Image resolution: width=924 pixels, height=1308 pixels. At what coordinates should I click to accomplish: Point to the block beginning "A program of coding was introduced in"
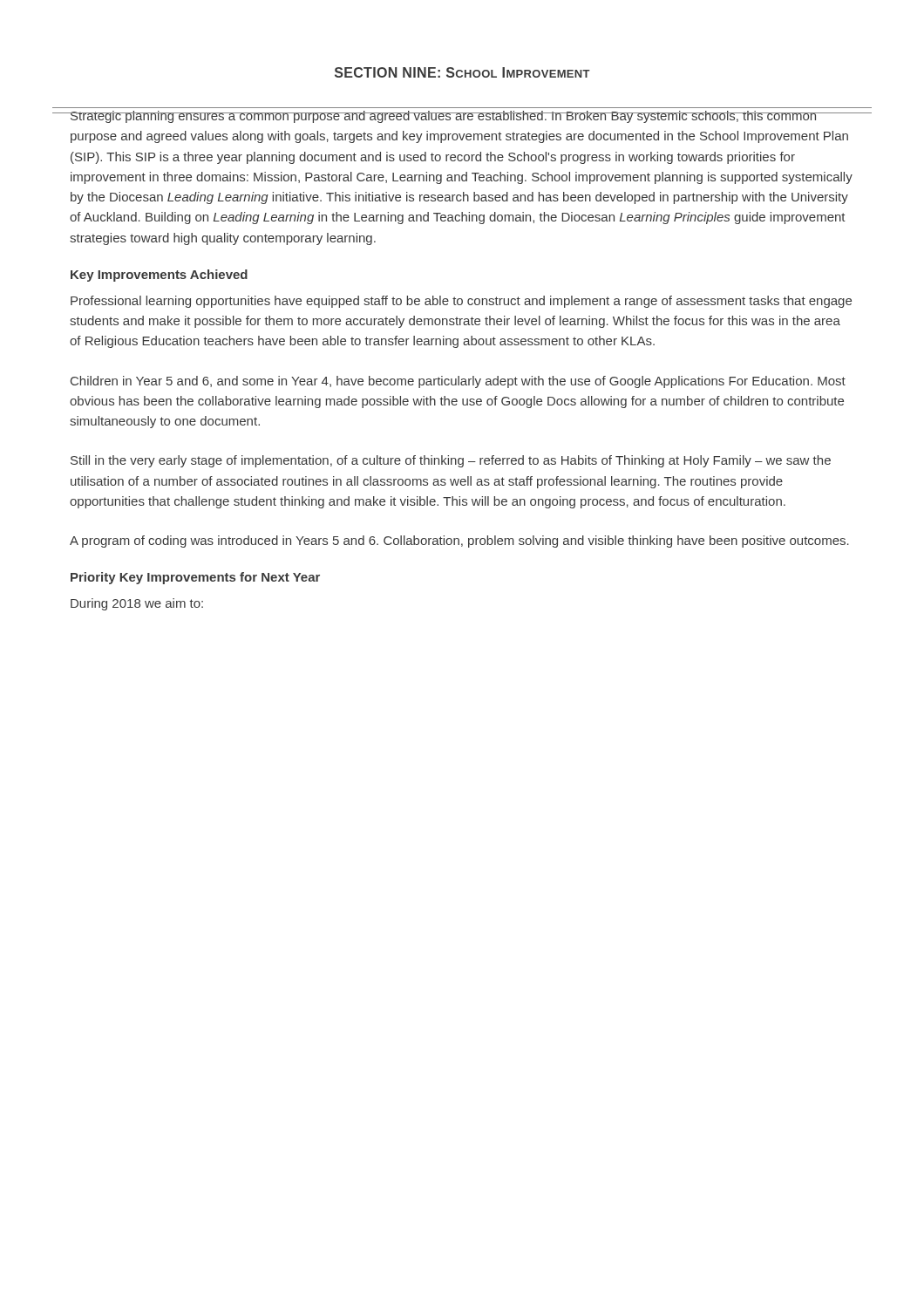[x=460, y=540]
